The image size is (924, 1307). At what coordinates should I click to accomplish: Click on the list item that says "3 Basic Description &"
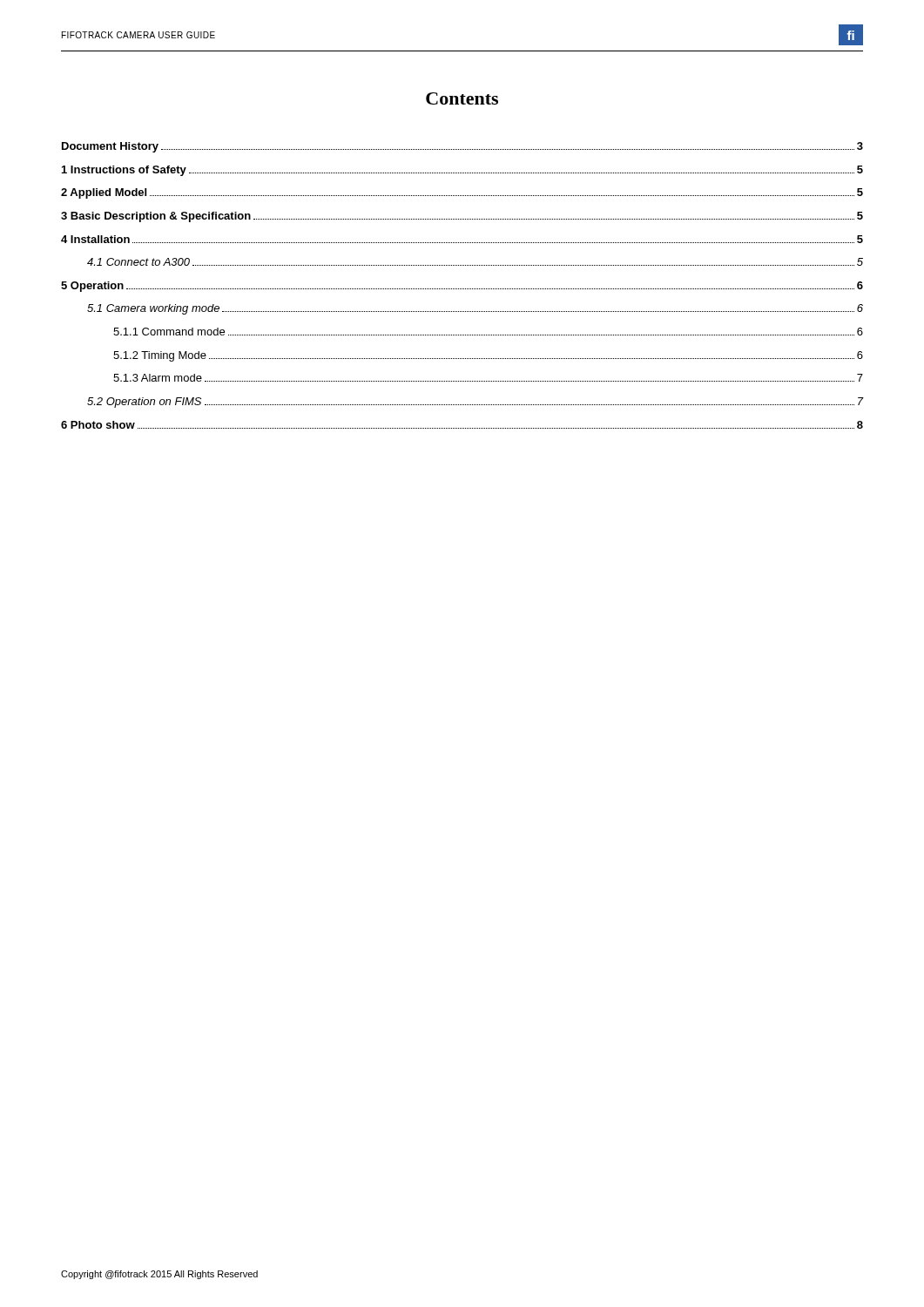pos(462,216)
